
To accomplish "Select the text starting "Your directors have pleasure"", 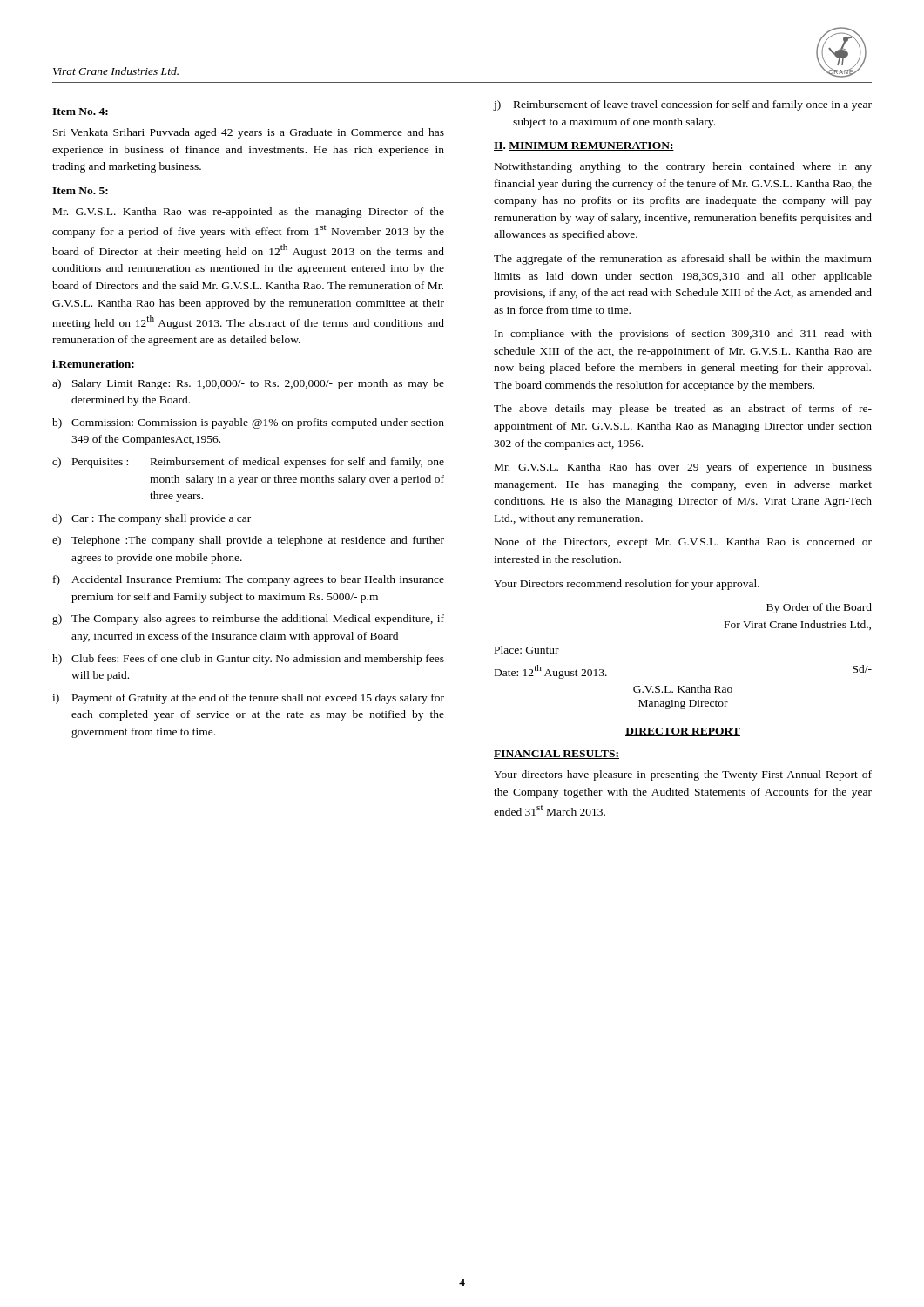I will 683,793.
